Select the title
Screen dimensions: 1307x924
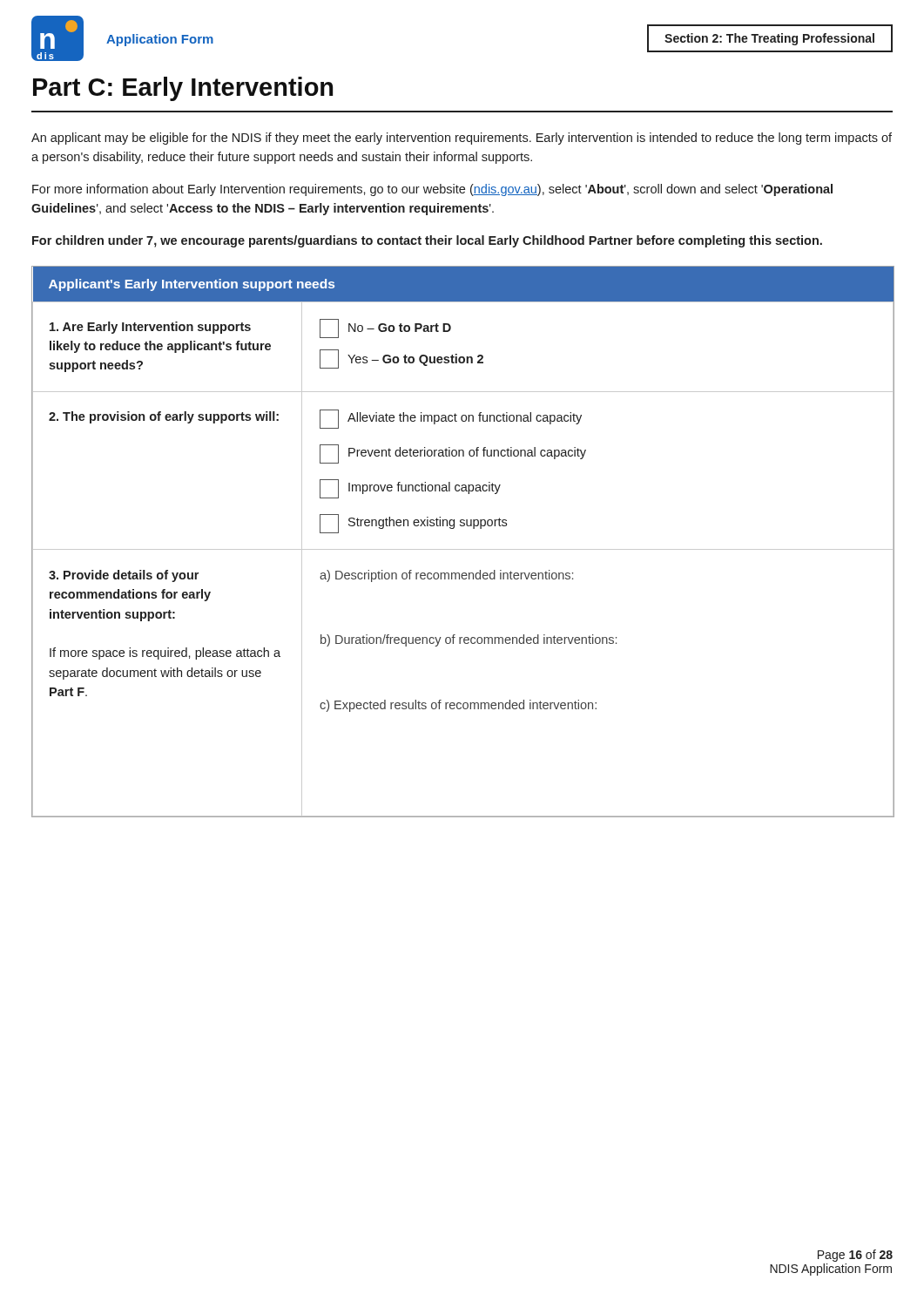click(x=183, y=87)
